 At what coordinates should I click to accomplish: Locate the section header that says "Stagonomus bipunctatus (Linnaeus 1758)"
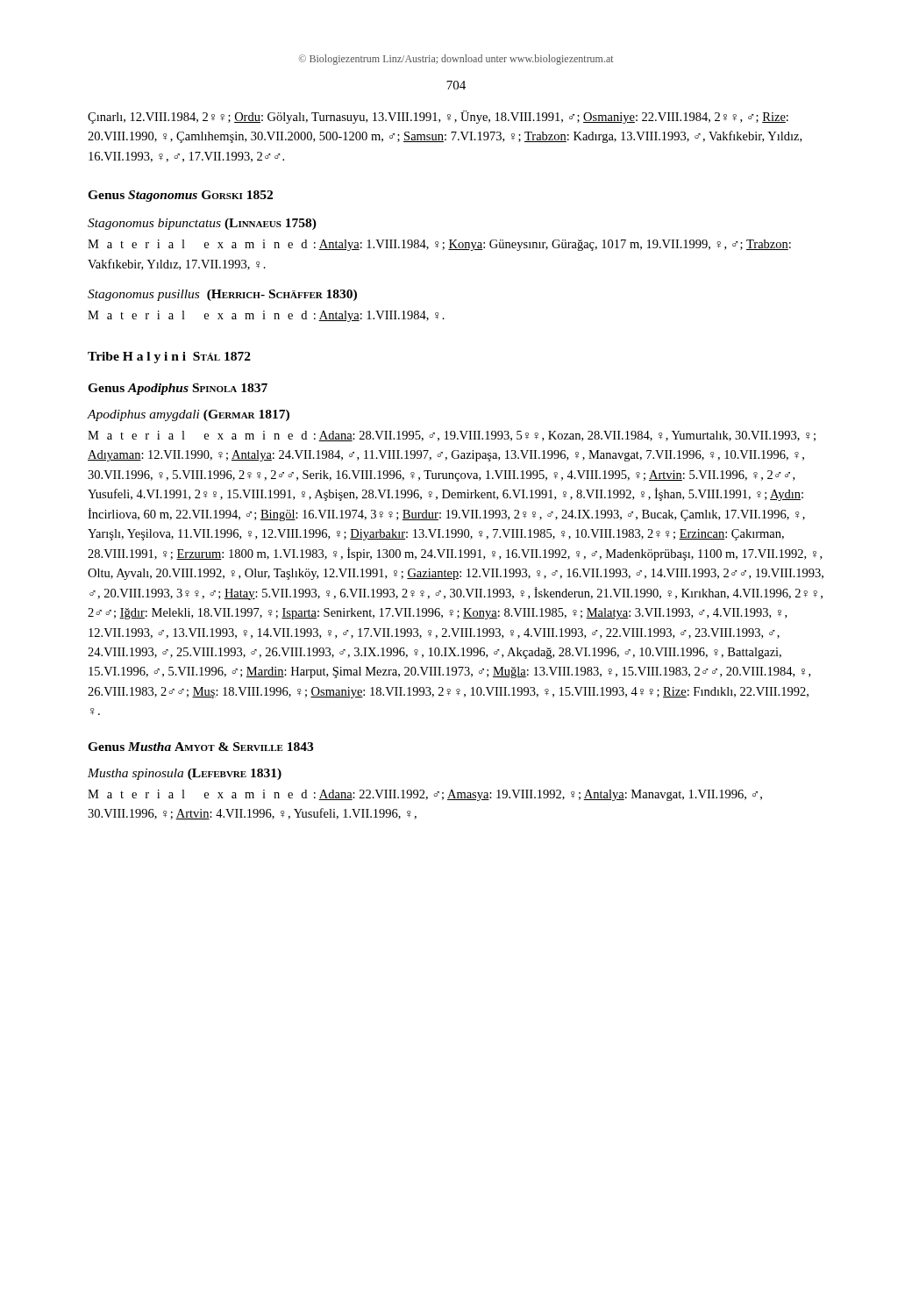[202, 223]
